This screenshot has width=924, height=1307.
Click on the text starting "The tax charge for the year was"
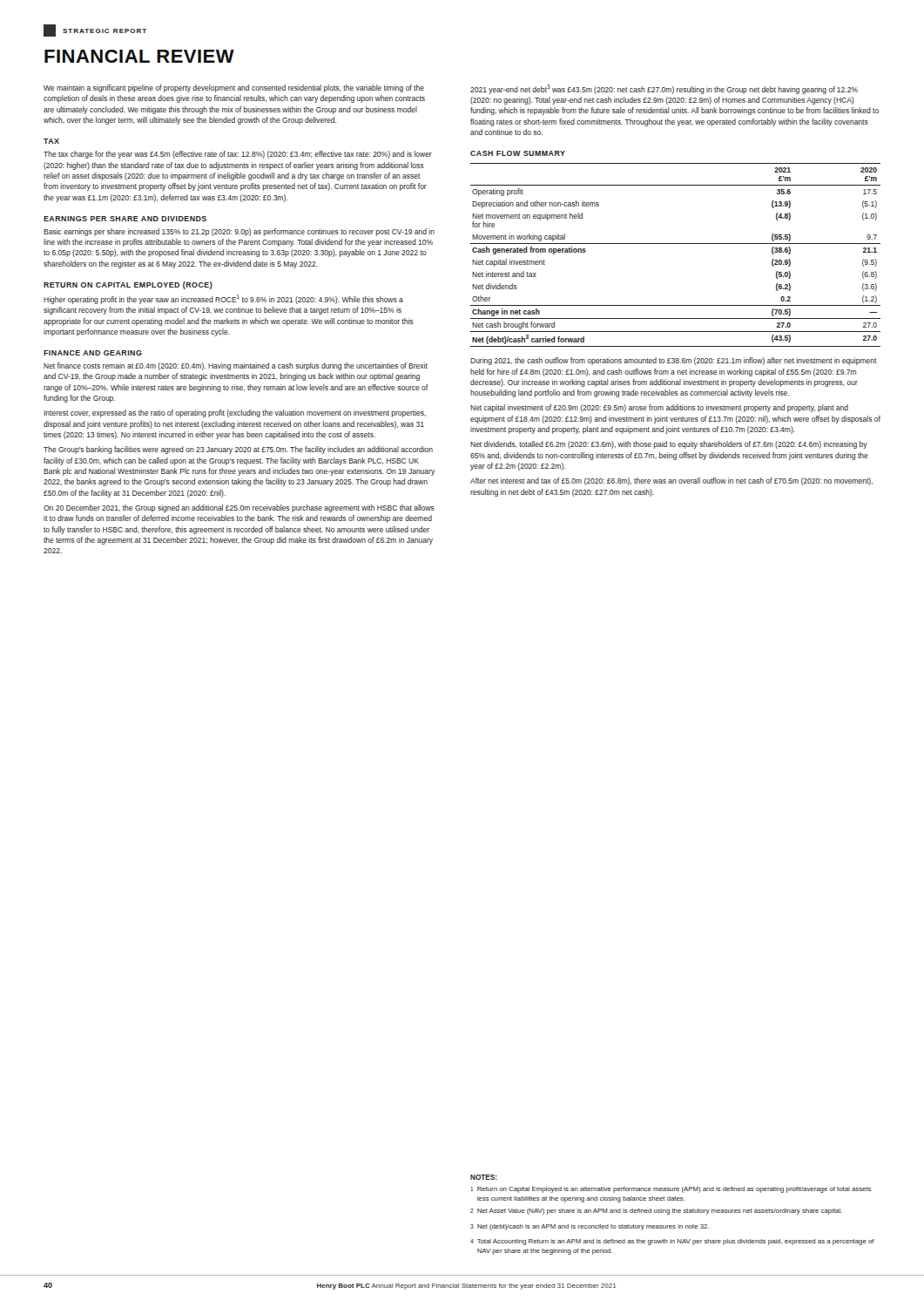pos(238,176)
